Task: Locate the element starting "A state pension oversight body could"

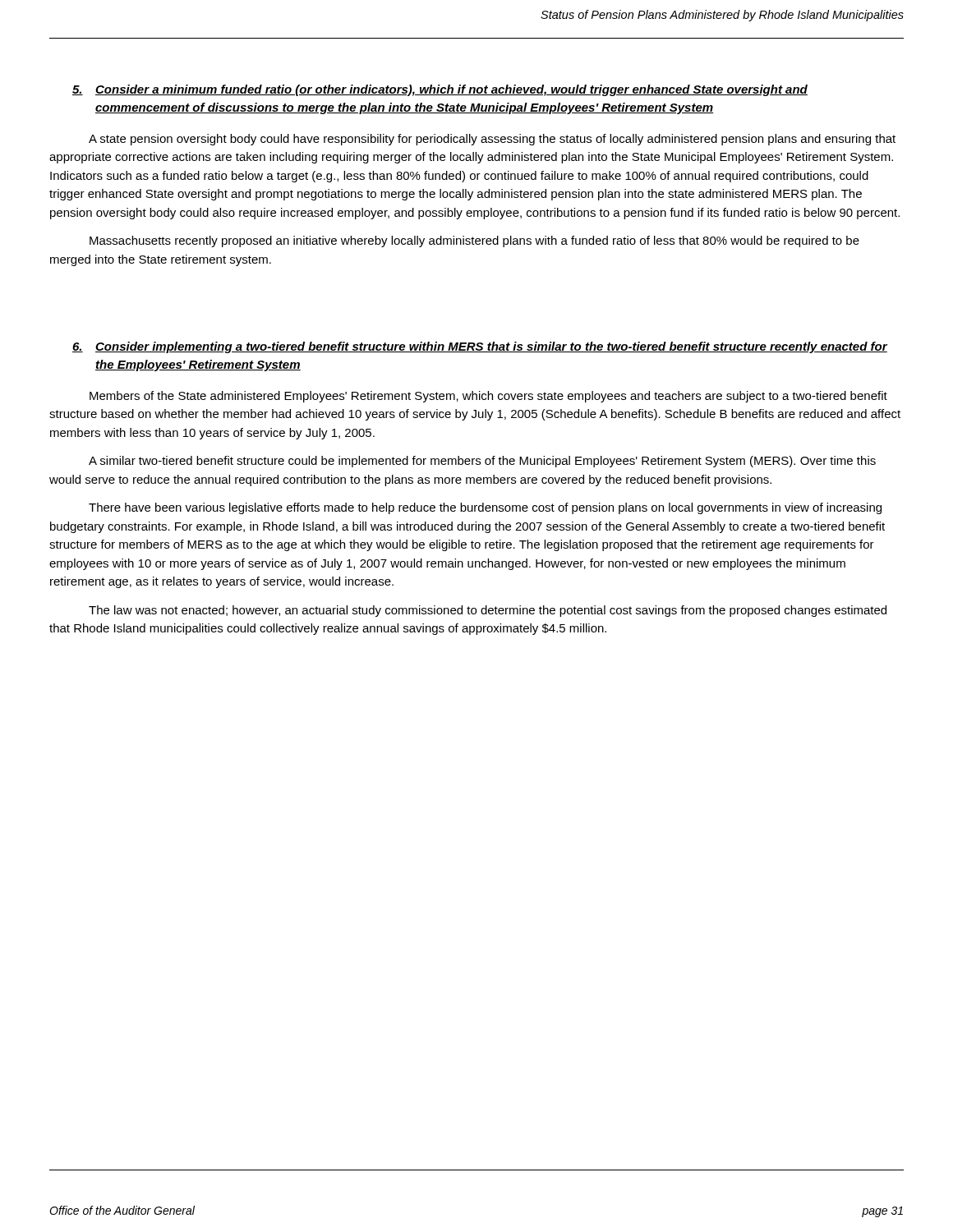Action: click(475, 175)
